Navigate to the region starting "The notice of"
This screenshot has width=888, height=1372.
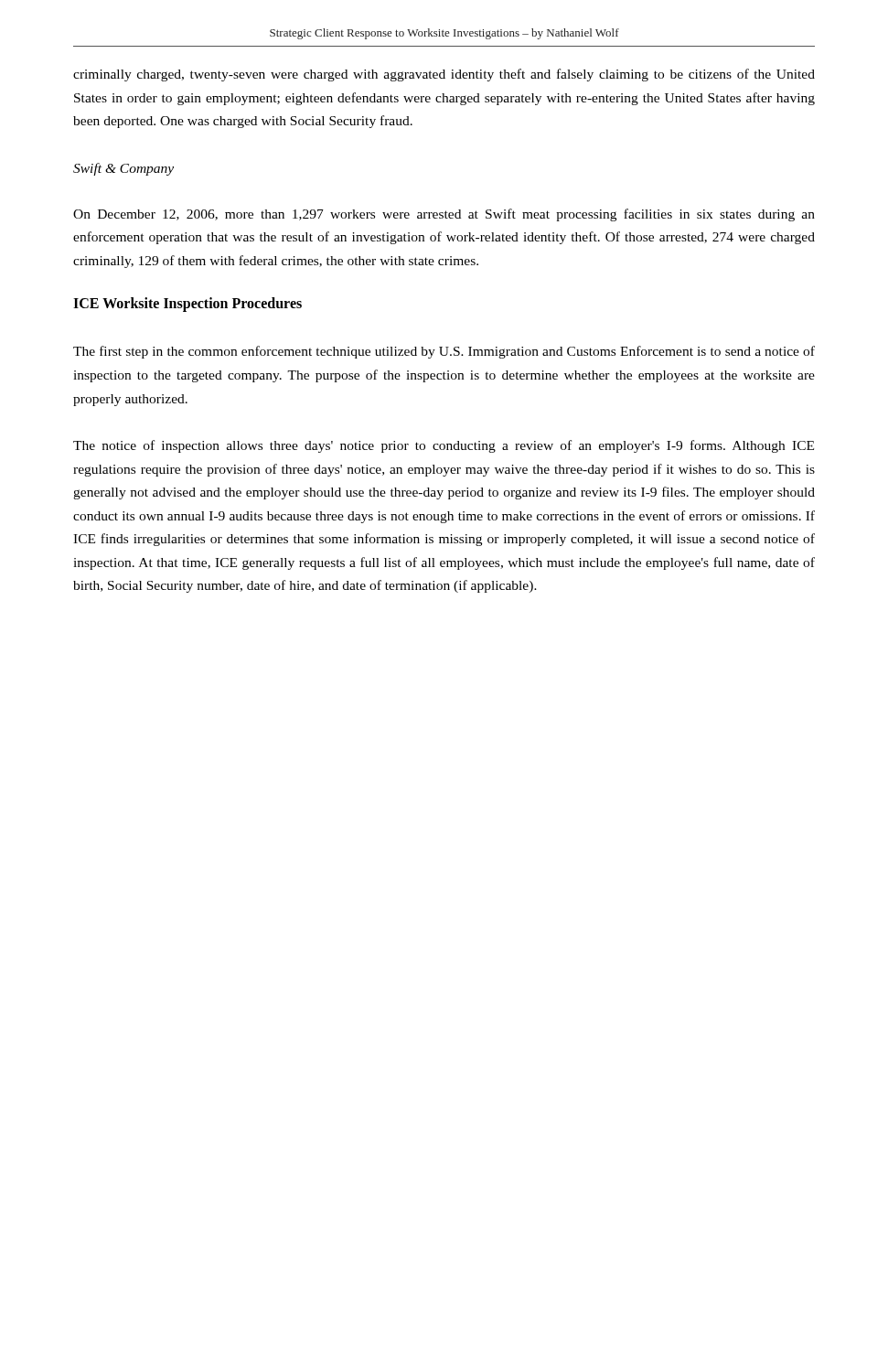(x=444, y=515)
